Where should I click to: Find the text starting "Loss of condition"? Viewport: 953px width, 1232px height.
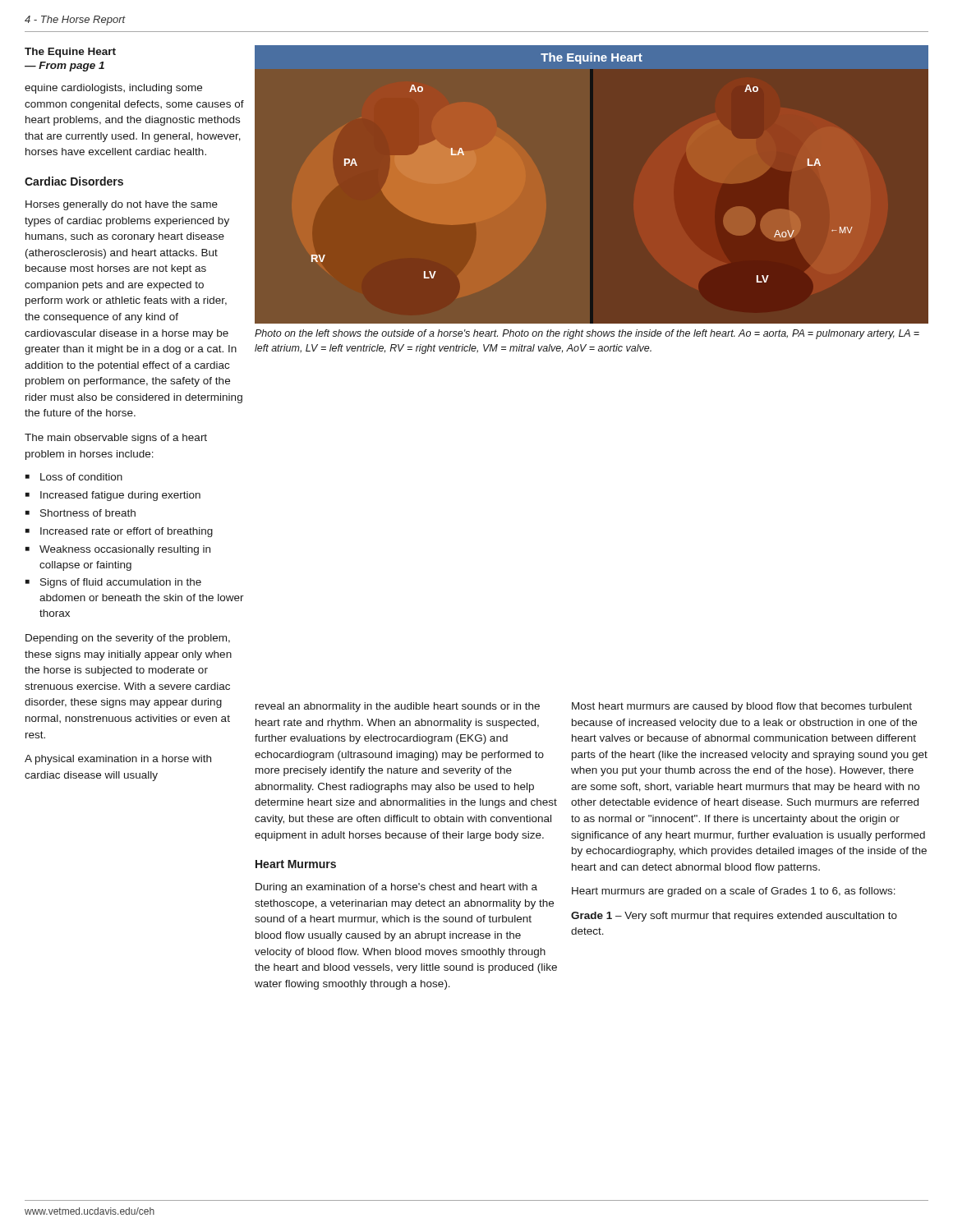81,477
